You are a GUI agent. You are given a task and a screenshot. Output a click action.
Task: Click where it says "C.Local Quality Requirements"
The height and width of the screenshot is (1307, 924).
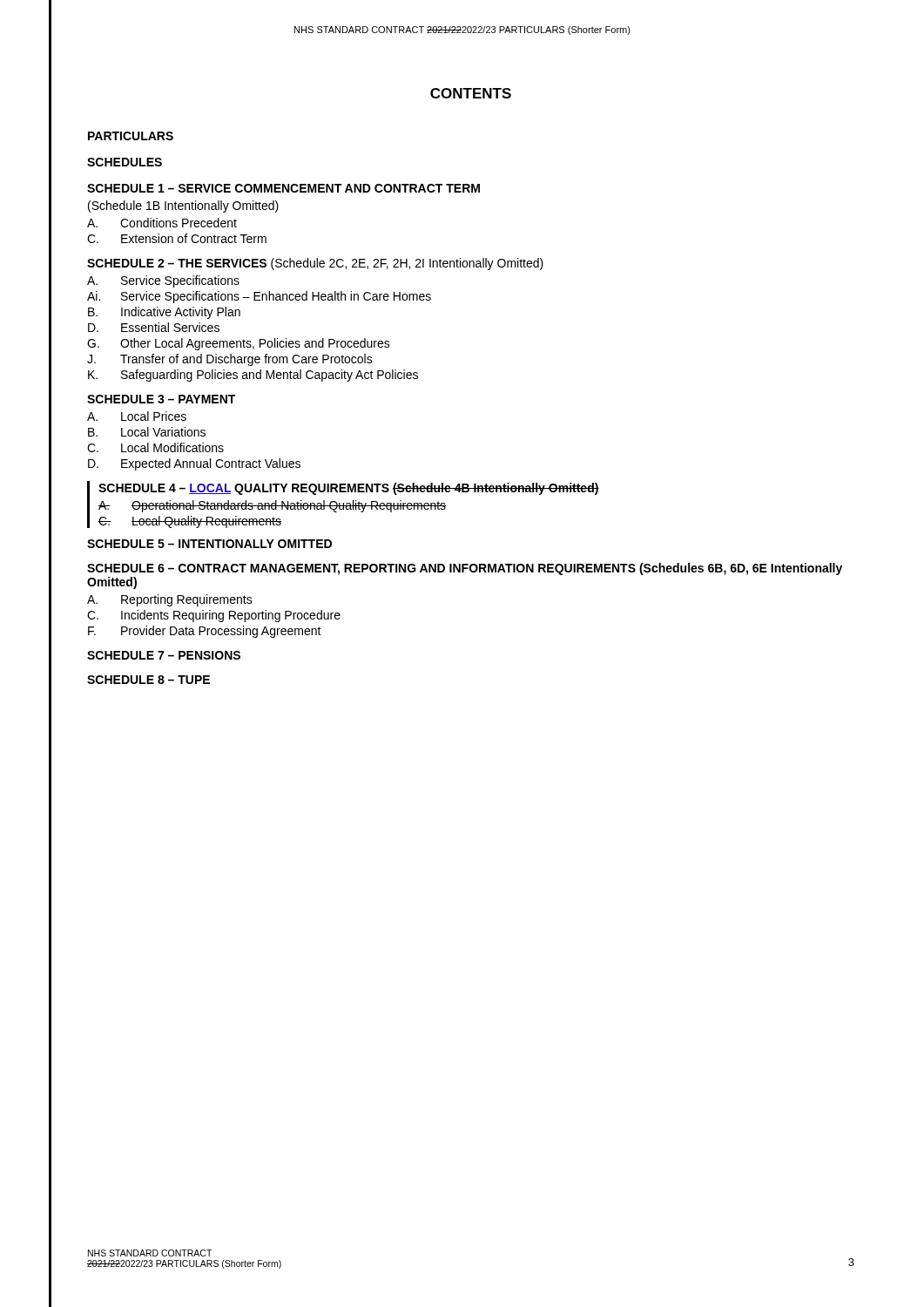190,521
